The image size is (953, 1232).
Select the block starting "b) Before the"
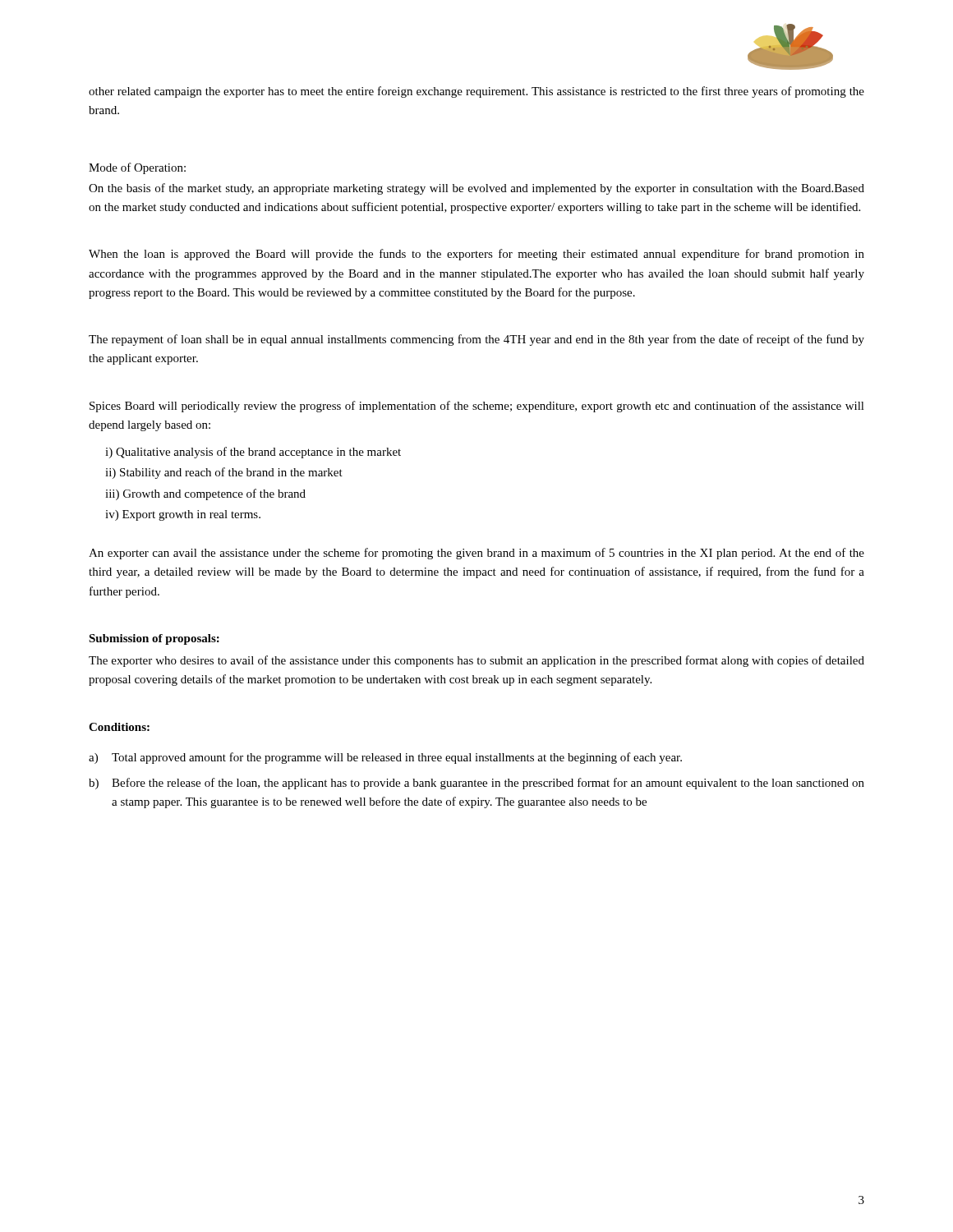pos(476,793)
